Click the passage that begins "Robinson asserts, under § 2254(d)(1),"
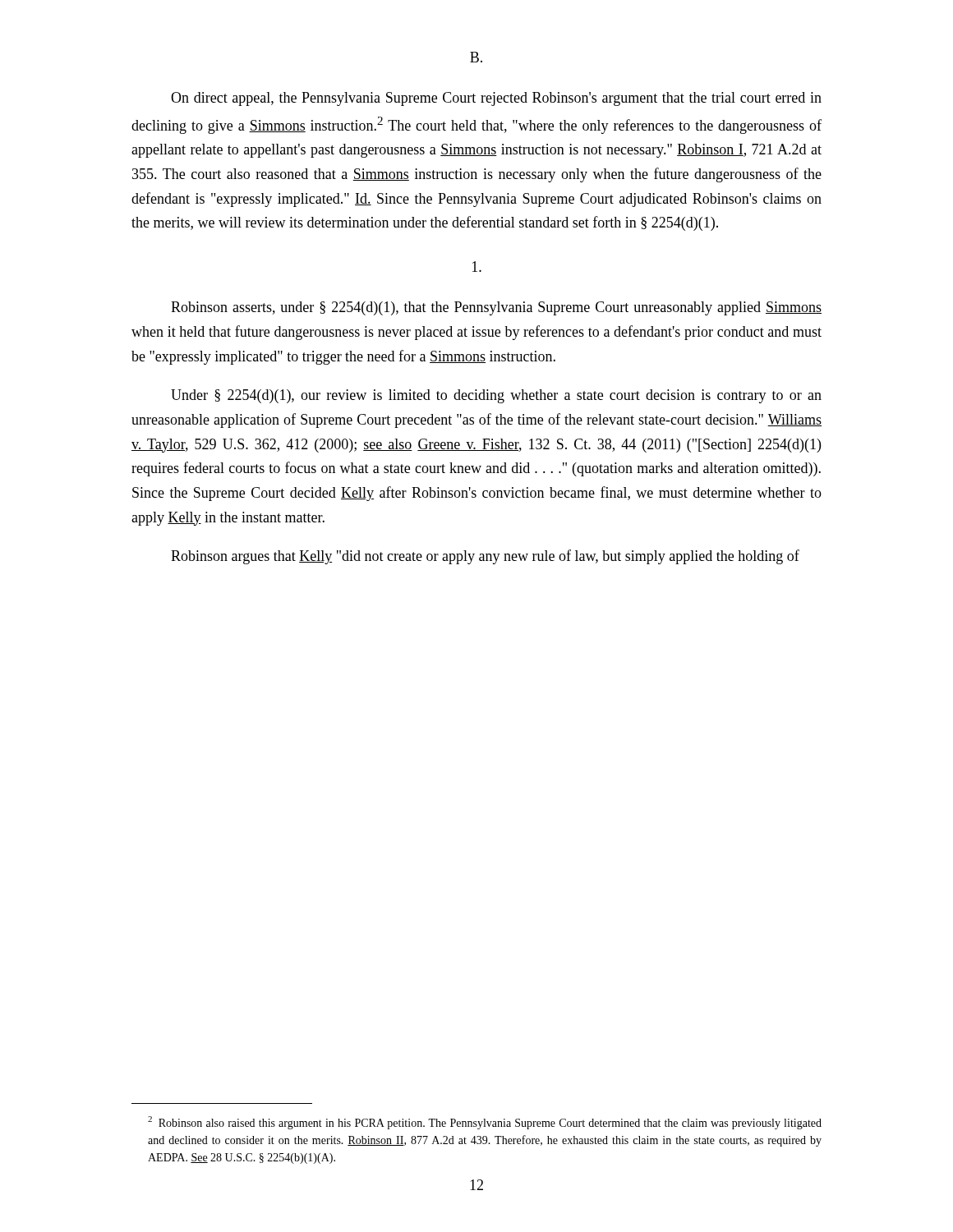Image resolution: width=953 pixels, height=1232 pixels. tap(476, 332)
